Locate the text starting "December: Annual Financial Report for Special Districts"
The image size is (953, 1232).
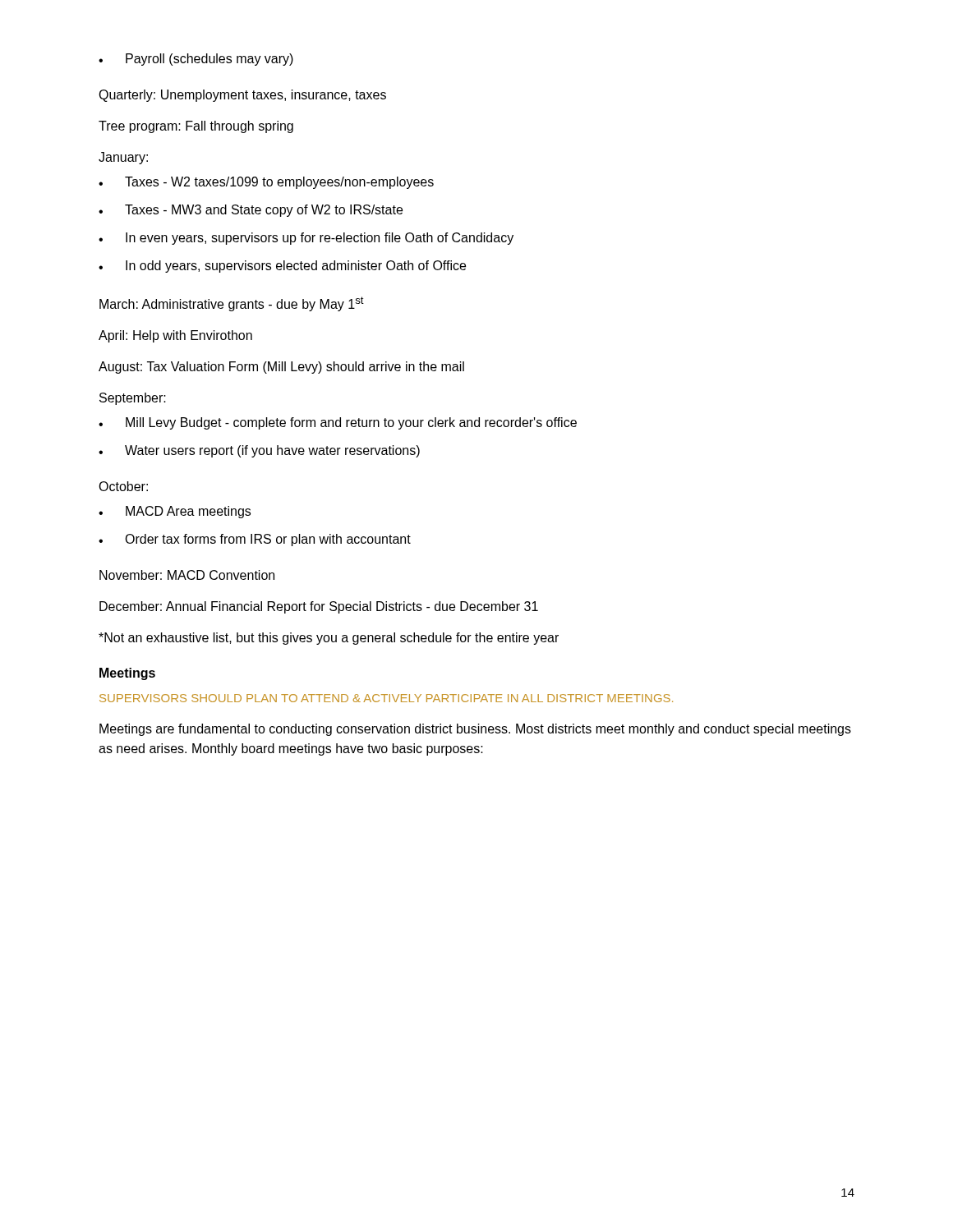pos(318,607)
